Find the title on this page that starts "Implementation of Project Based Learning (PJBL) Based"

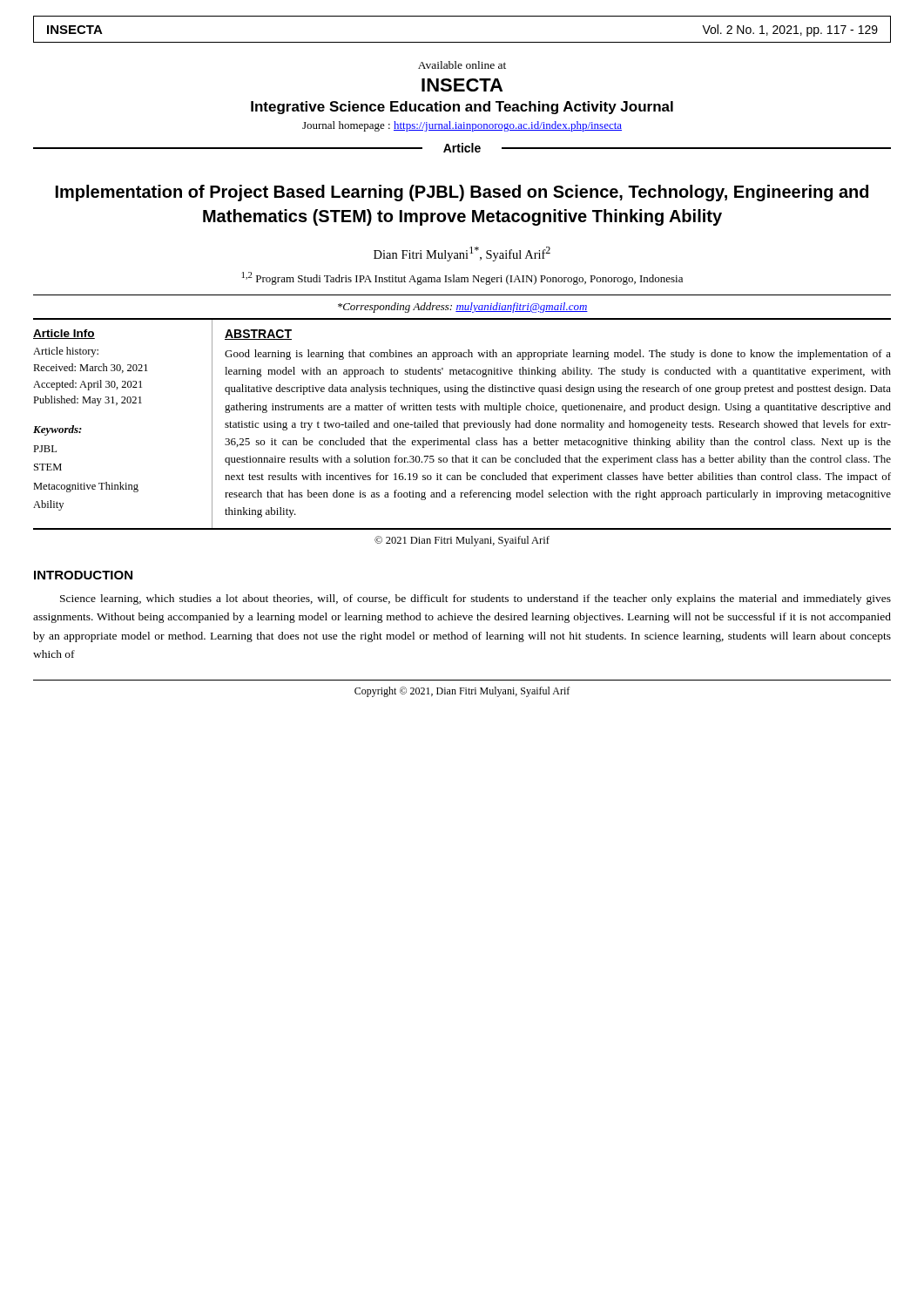pos(462,204)
